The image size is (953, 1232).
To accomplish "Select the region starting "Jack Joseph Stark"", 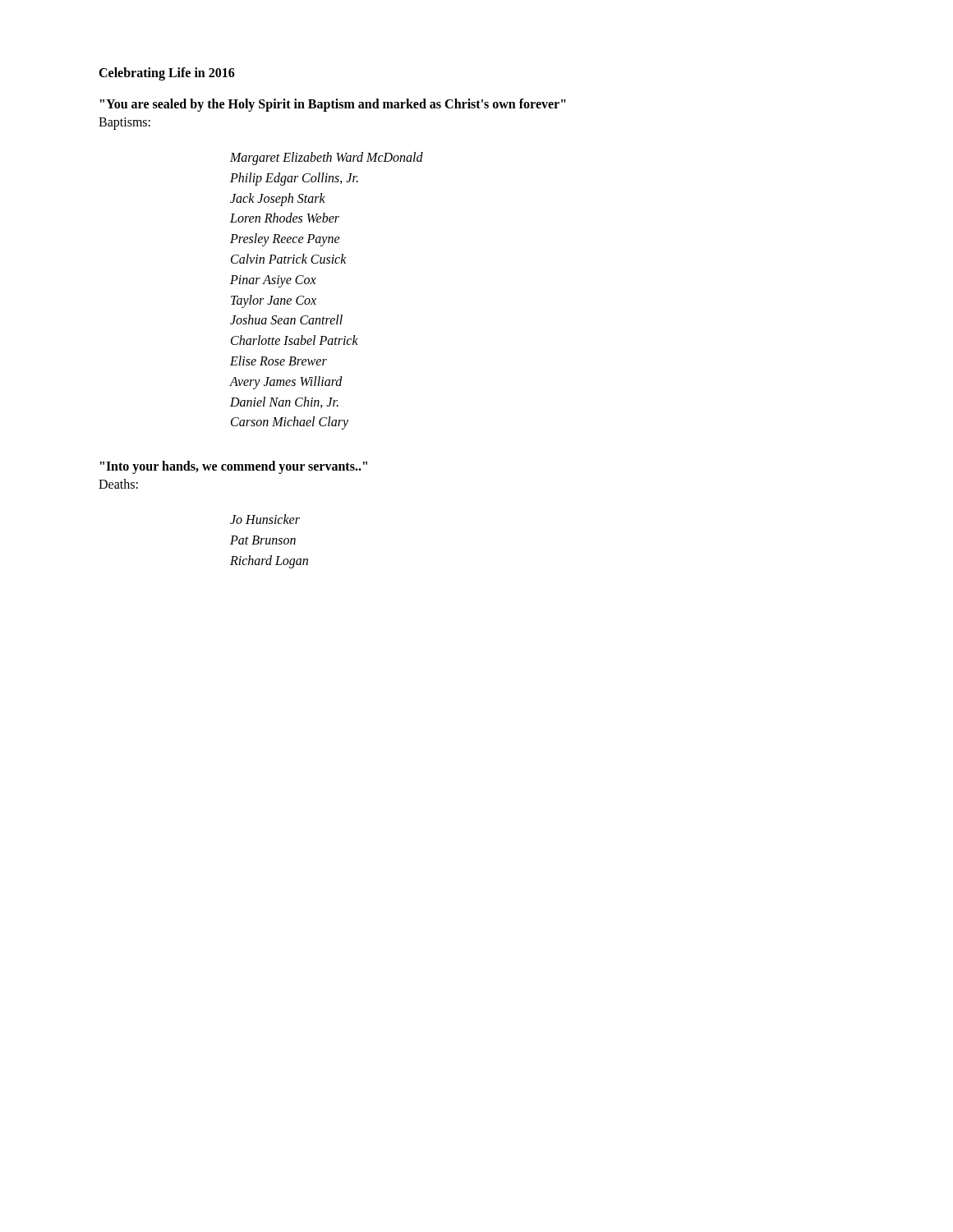I will 278,200.
